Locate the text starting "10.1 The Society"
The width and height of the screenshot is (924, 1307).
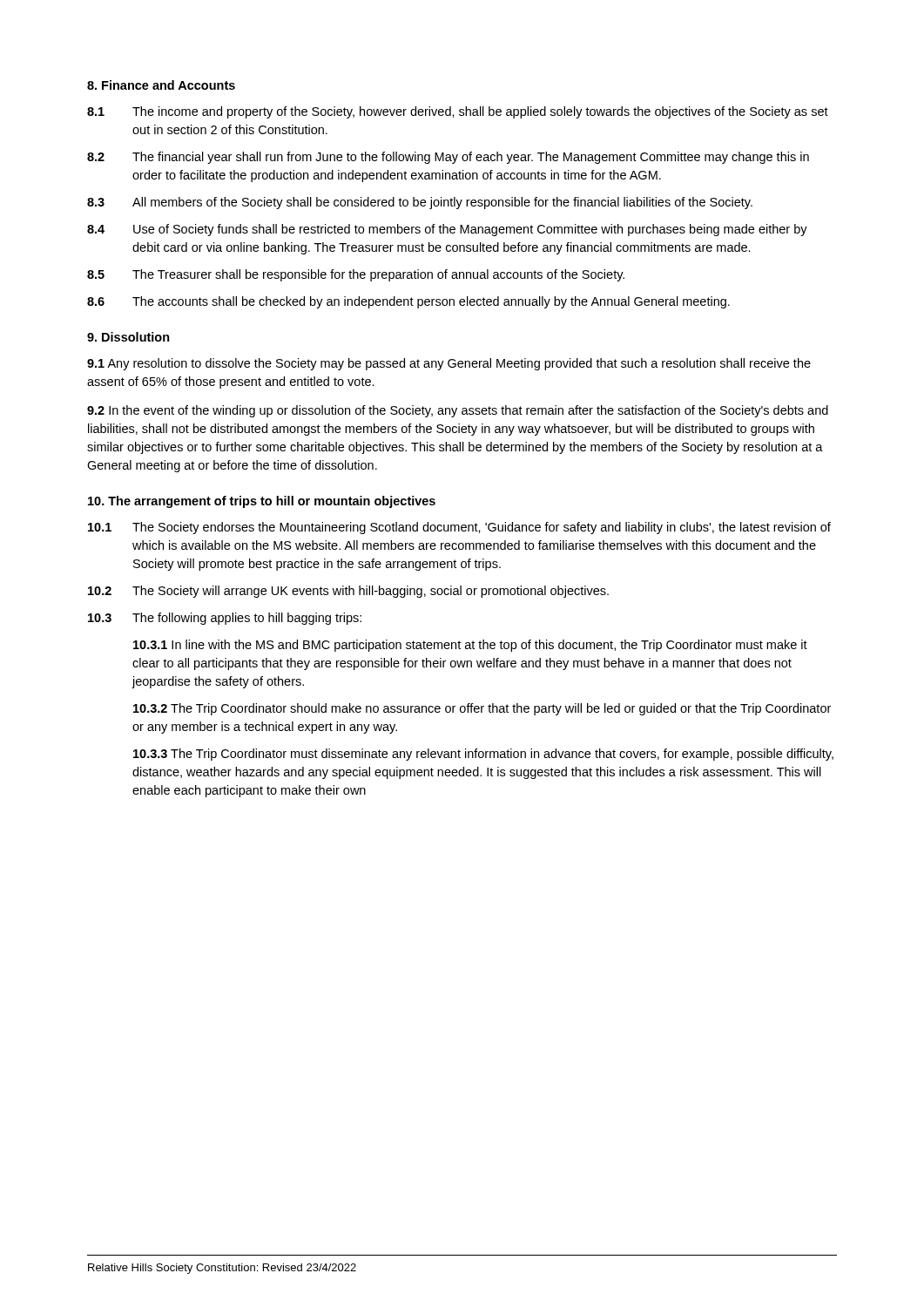click(462, 546)
